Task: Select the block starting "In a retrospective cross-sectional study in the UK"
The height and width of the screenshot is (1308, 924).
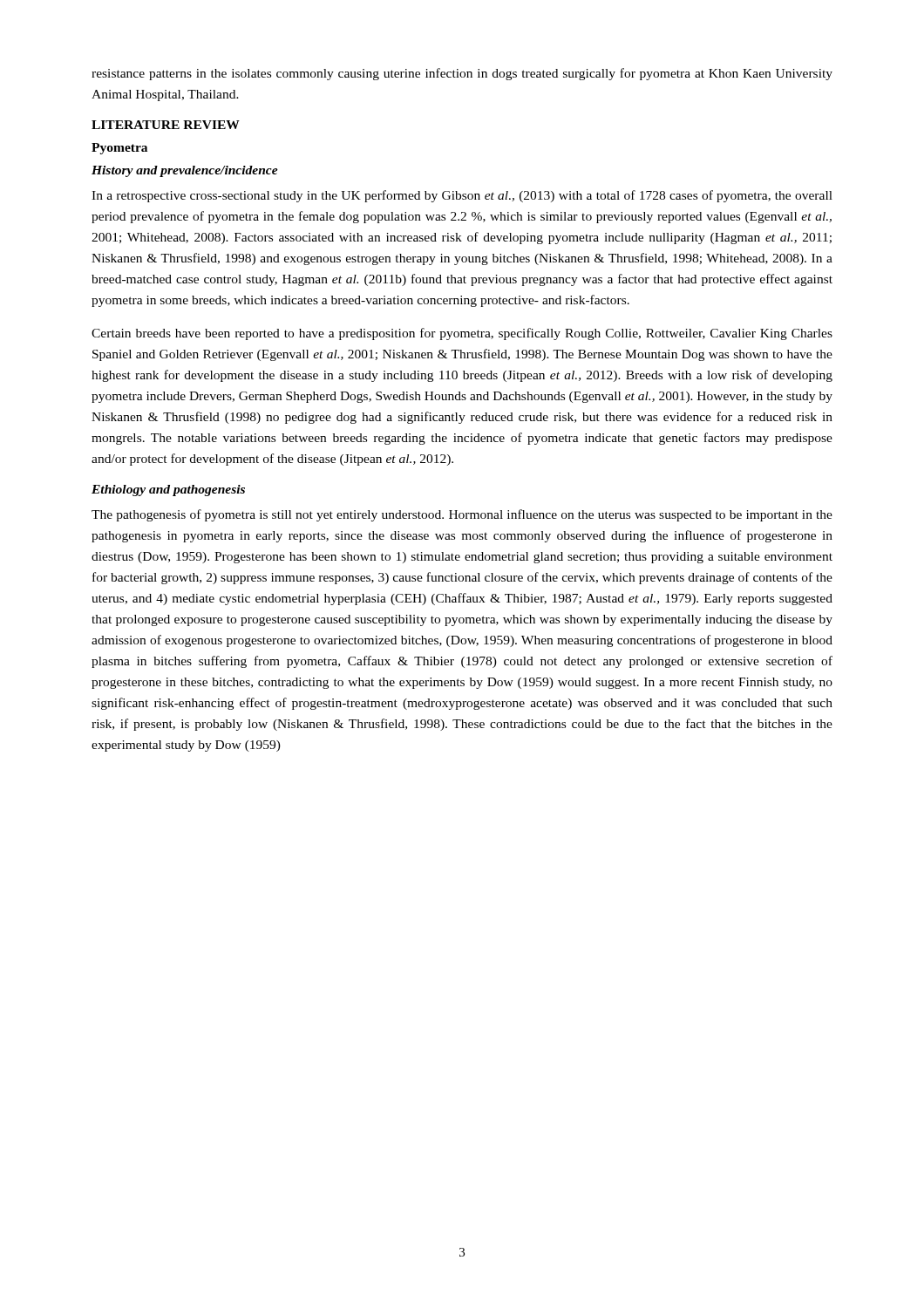Action: (x=462, y=248)
